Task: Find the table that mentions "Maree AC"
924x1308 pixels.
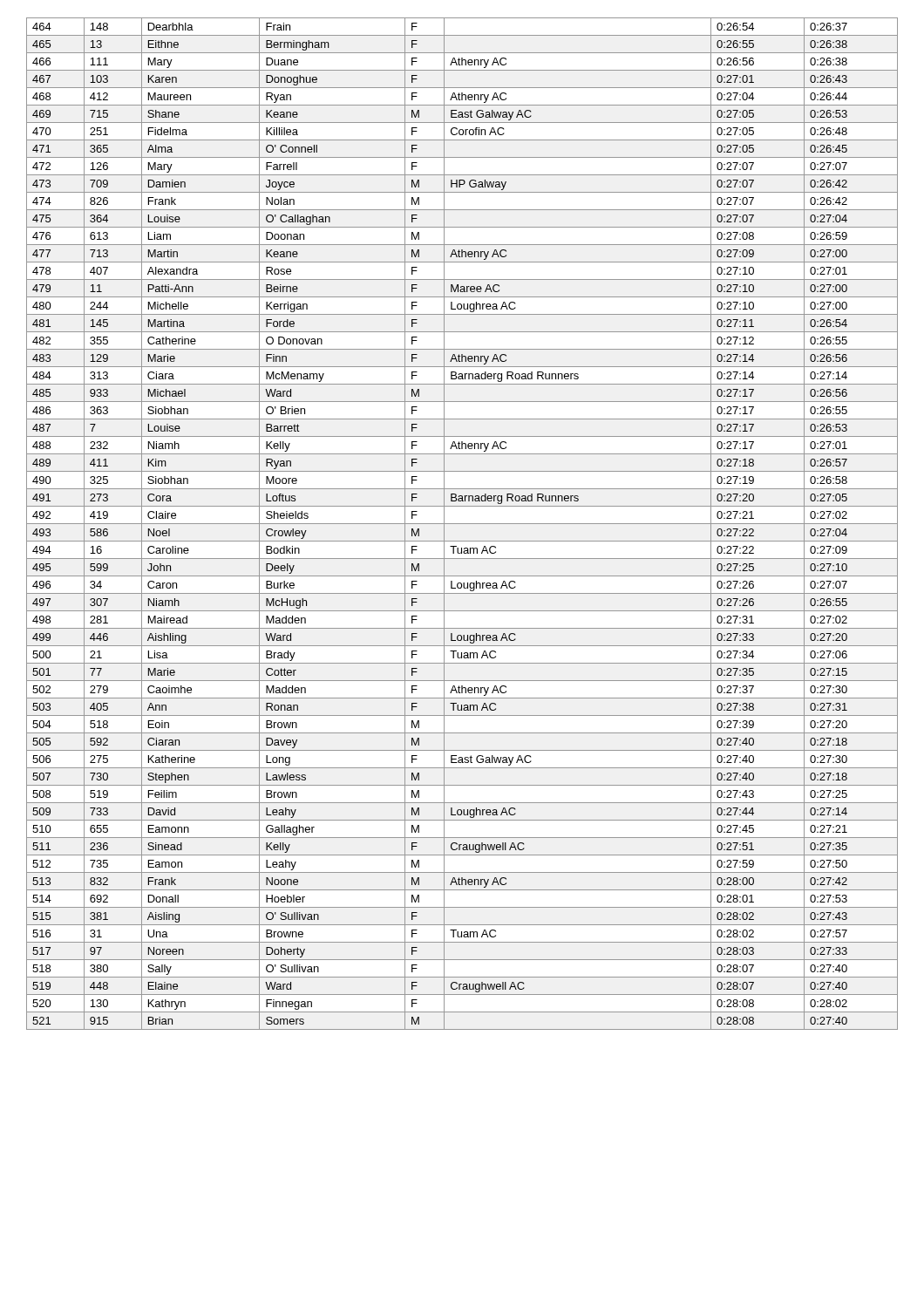Action: 462,524
